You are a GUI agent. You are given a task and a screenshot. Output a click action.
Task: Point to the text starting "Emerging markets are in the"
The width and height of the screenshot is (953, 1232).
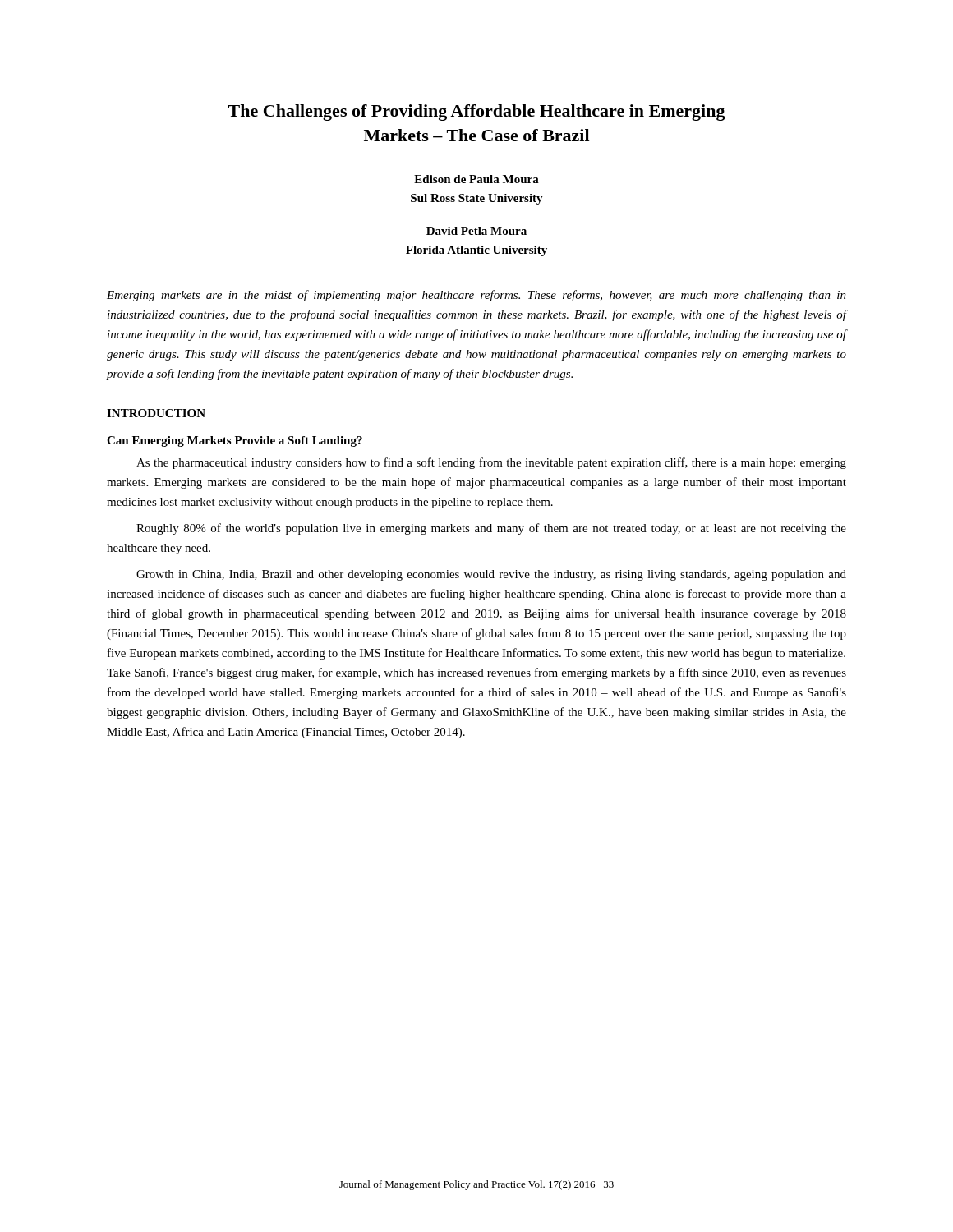coord(476,335)
